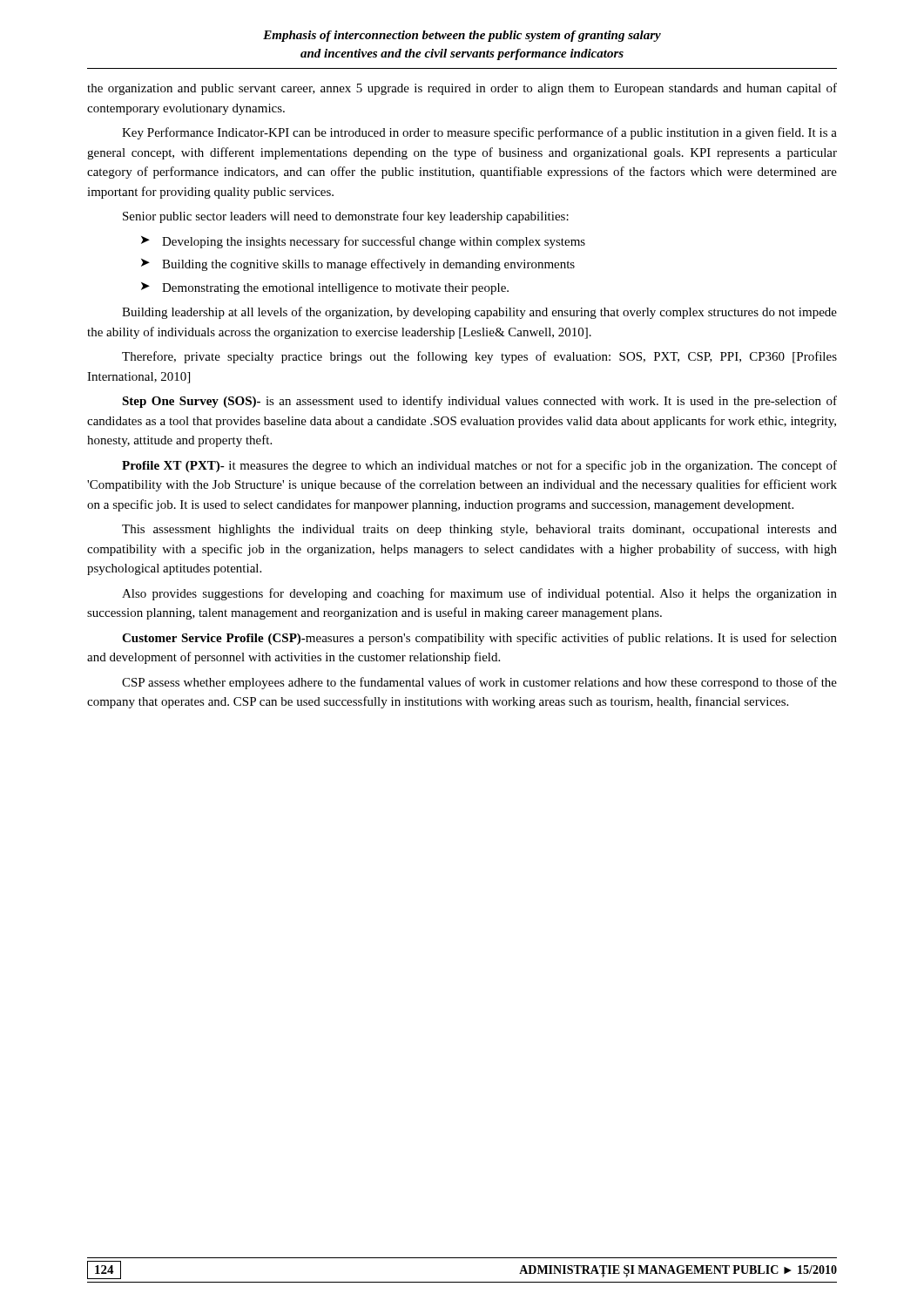Find the passage starting "Key Performance Indicator-KPI can be"
The image size is (924, 1307).
462,162
